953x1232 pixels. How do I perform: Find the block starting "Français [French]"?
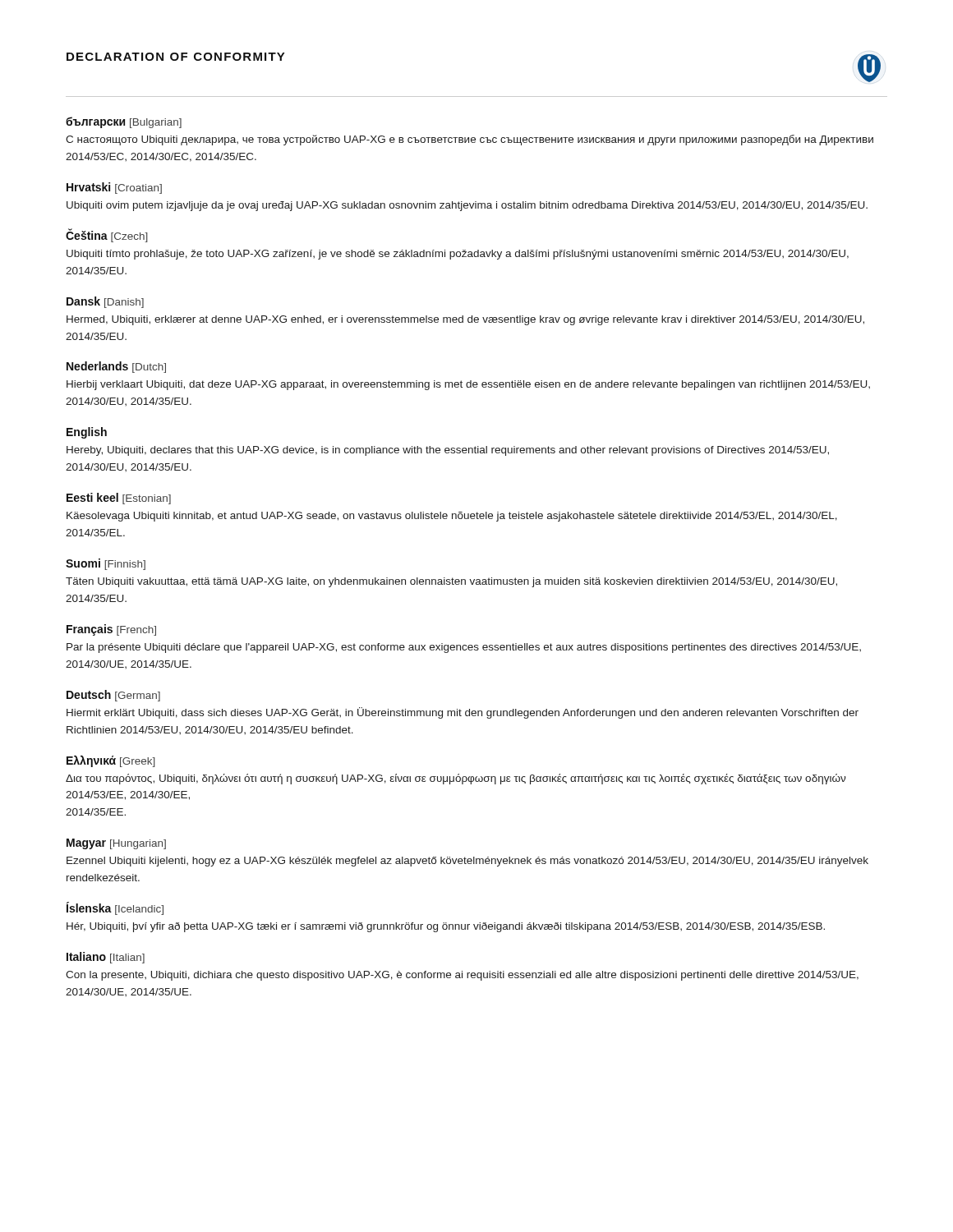point(111,629)
